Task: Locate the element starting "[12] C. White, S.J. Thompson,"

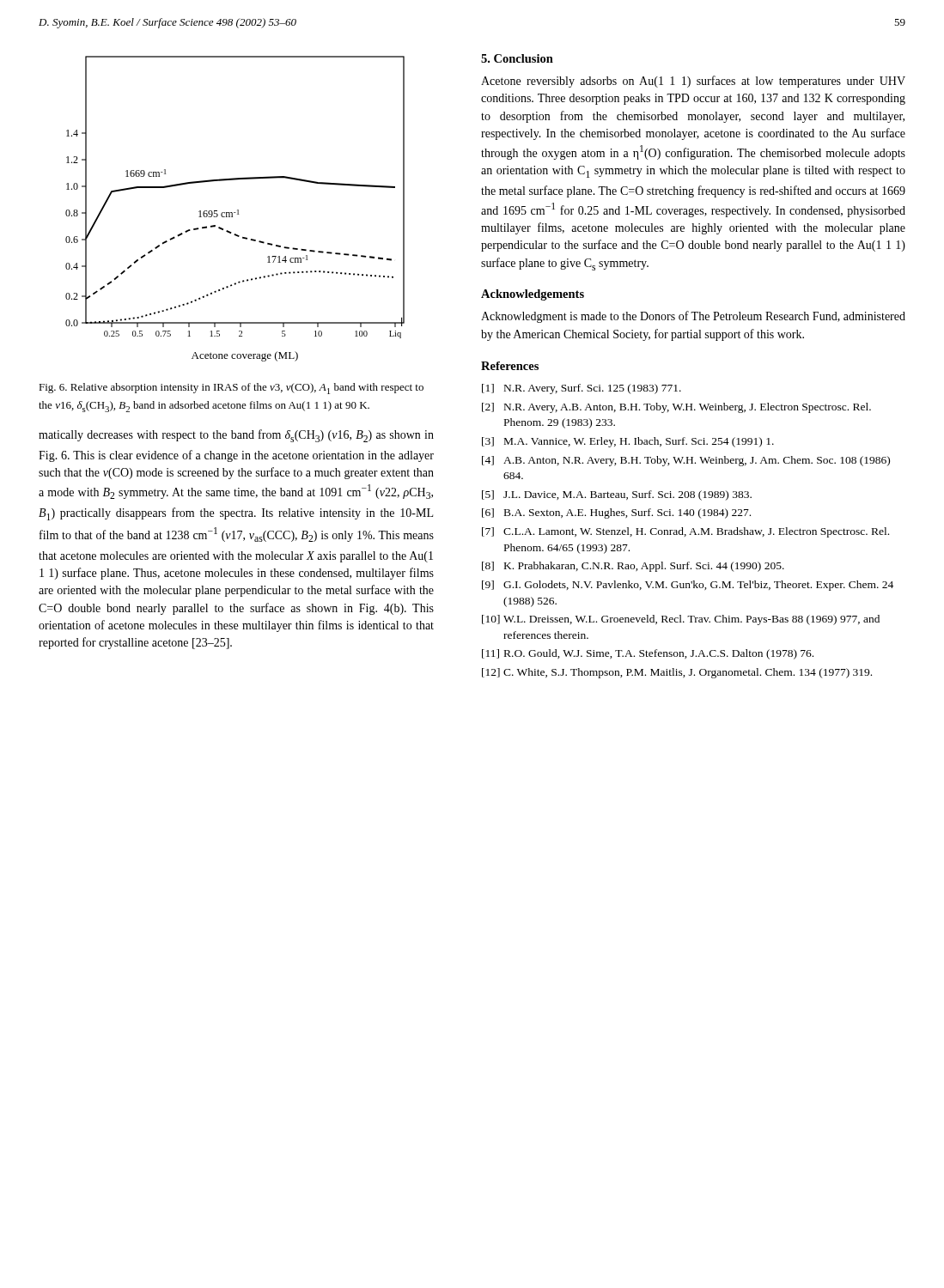Action: pyautogui.click(x=693, y=673)
